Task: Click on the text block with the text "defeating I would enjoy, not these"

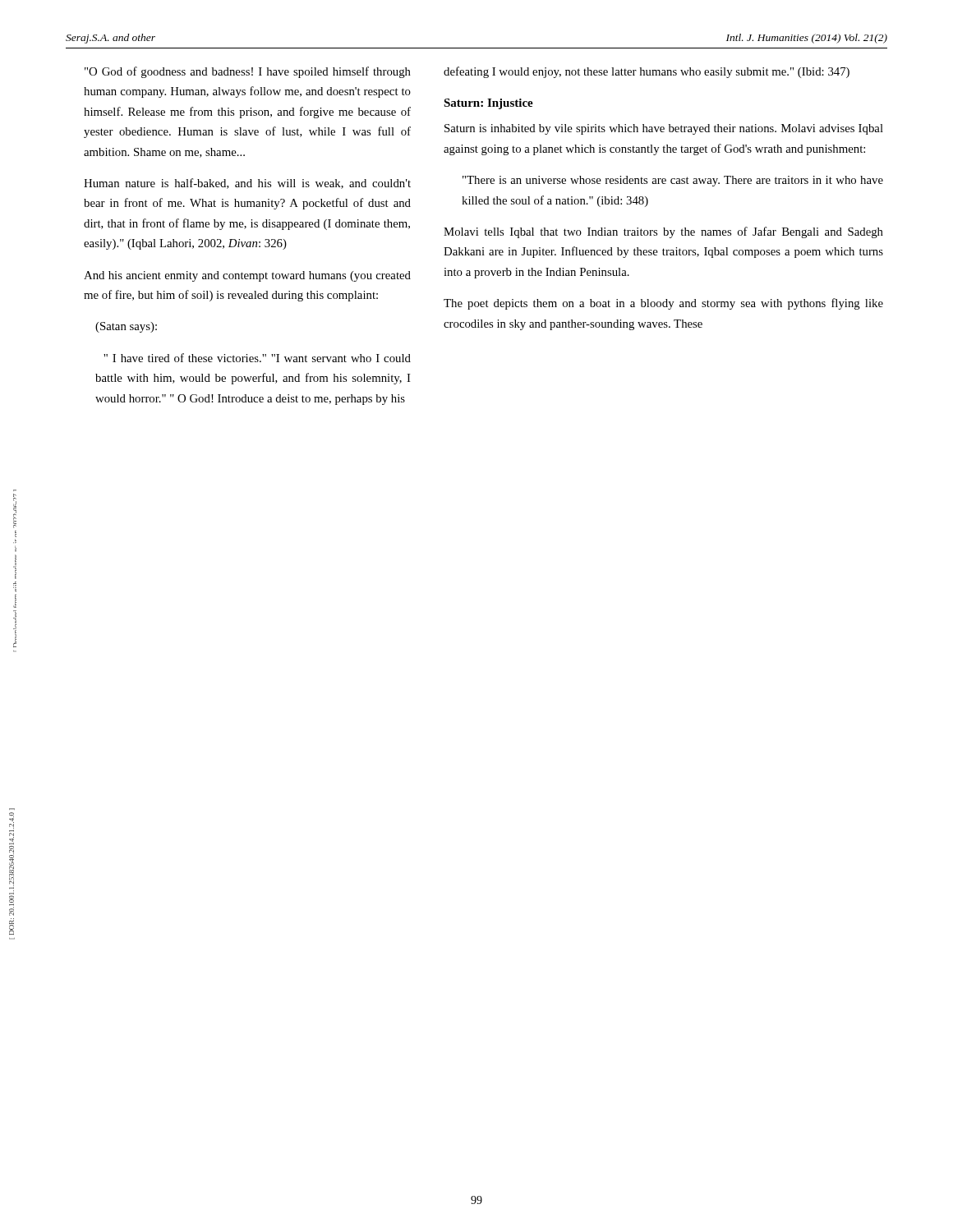Action: coord(647,71)
